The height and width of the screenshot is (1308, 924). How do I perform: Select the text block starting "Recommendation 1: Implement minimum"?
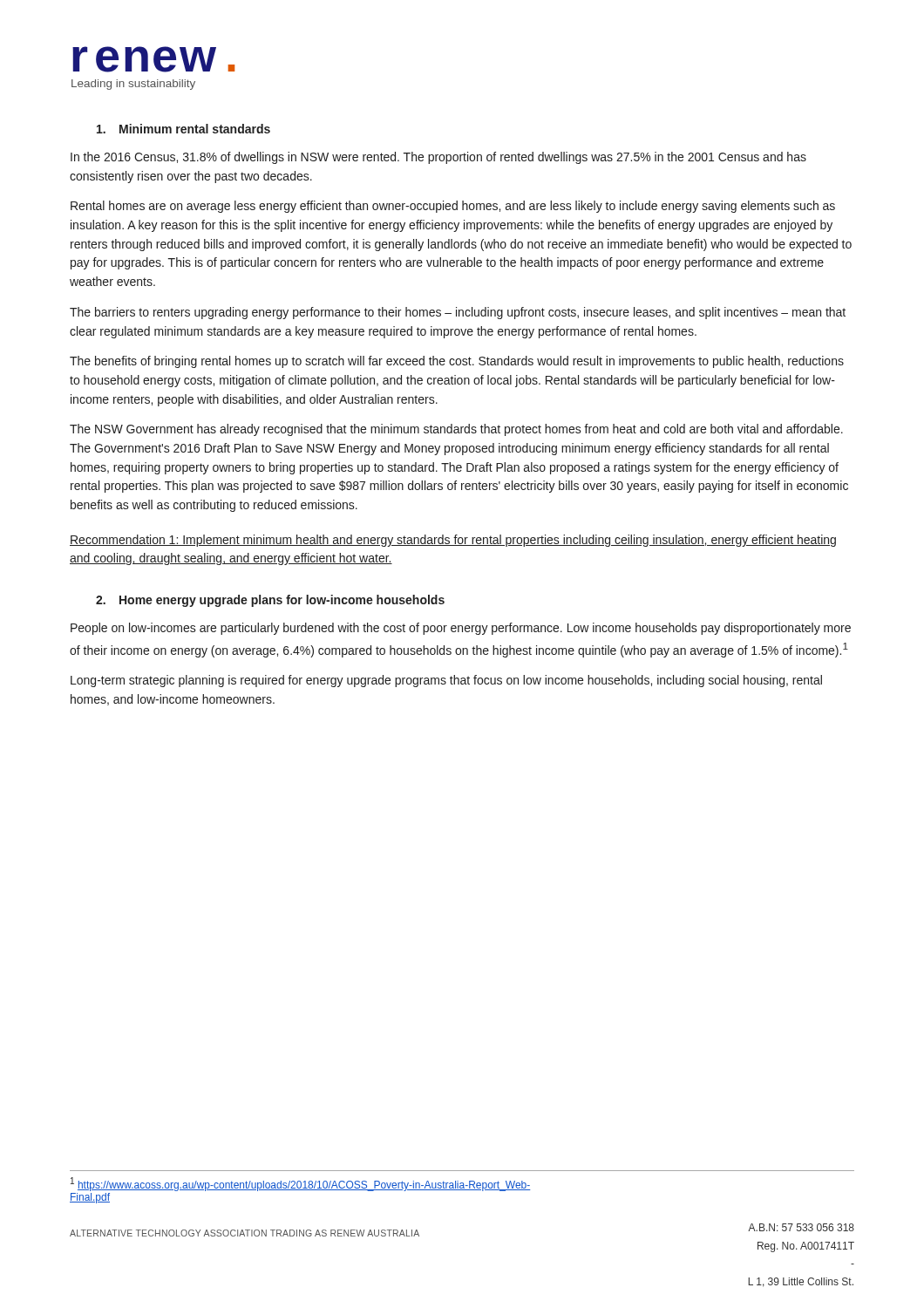tap(462, 550)
